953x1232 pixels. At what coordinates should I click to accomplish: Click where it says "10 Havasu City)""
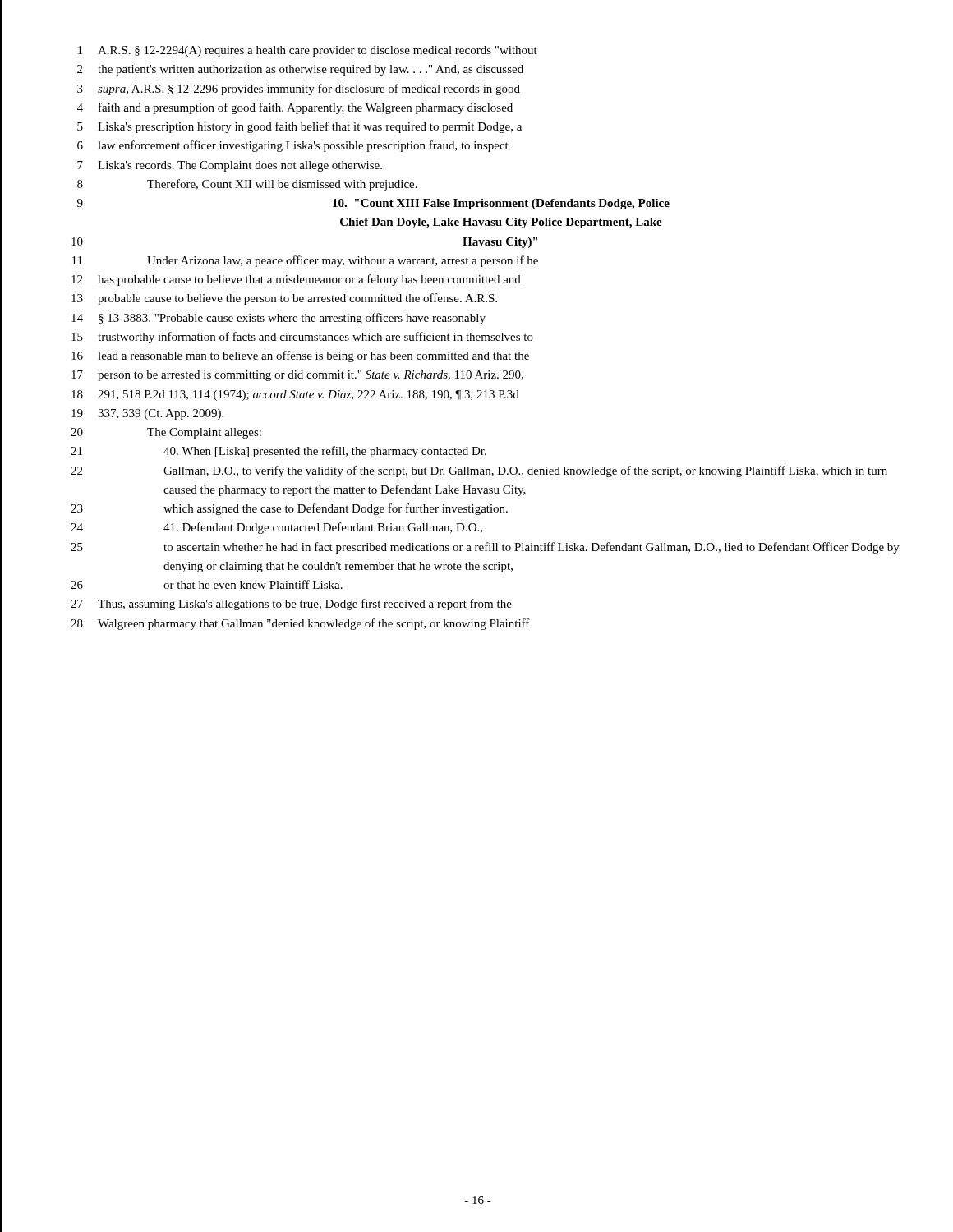[478, 242]
